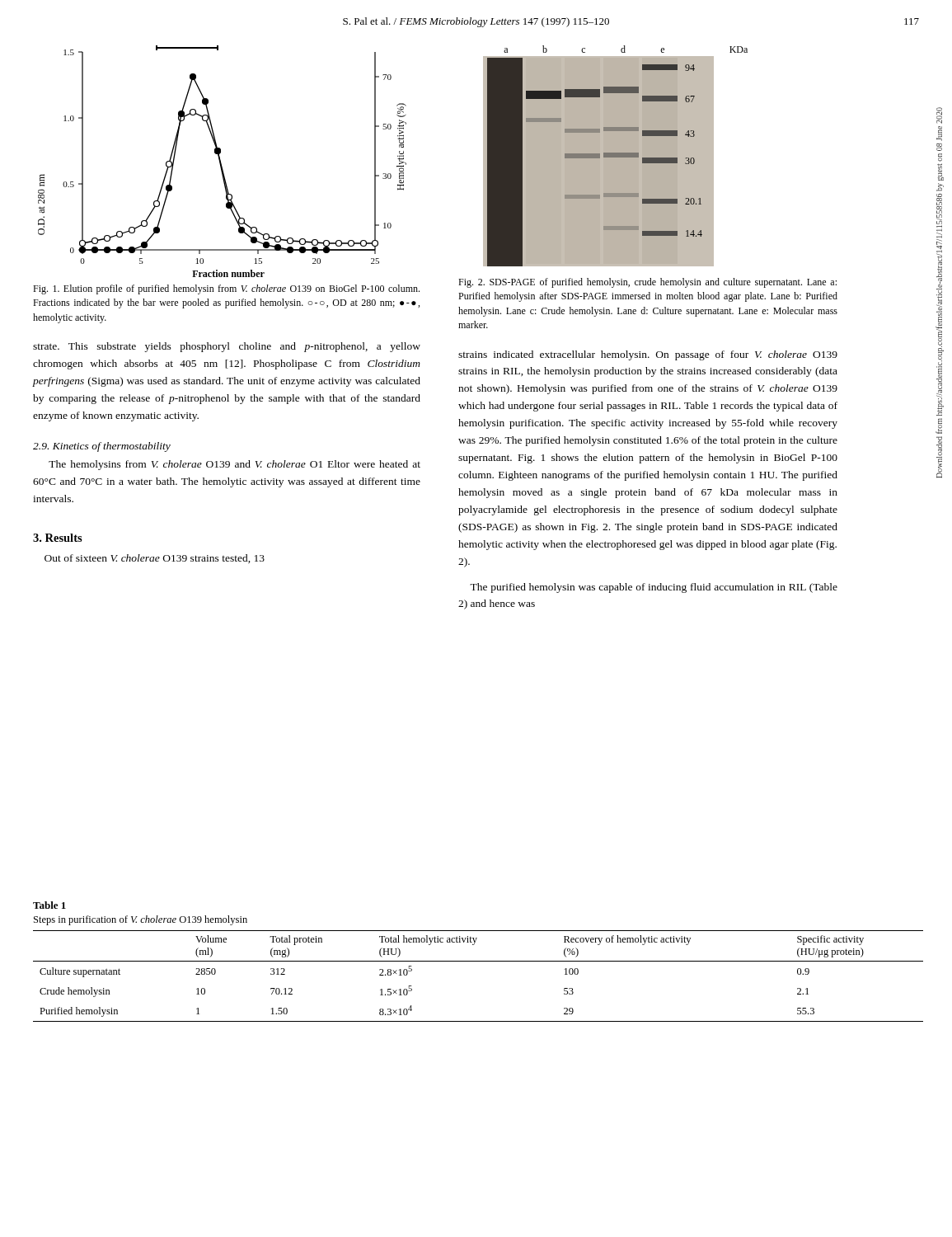The image size is (952, 1237).
Task: Select the passage starting "Fig. 2. SDS-PAGE of purified"
Action: (648, 303)
